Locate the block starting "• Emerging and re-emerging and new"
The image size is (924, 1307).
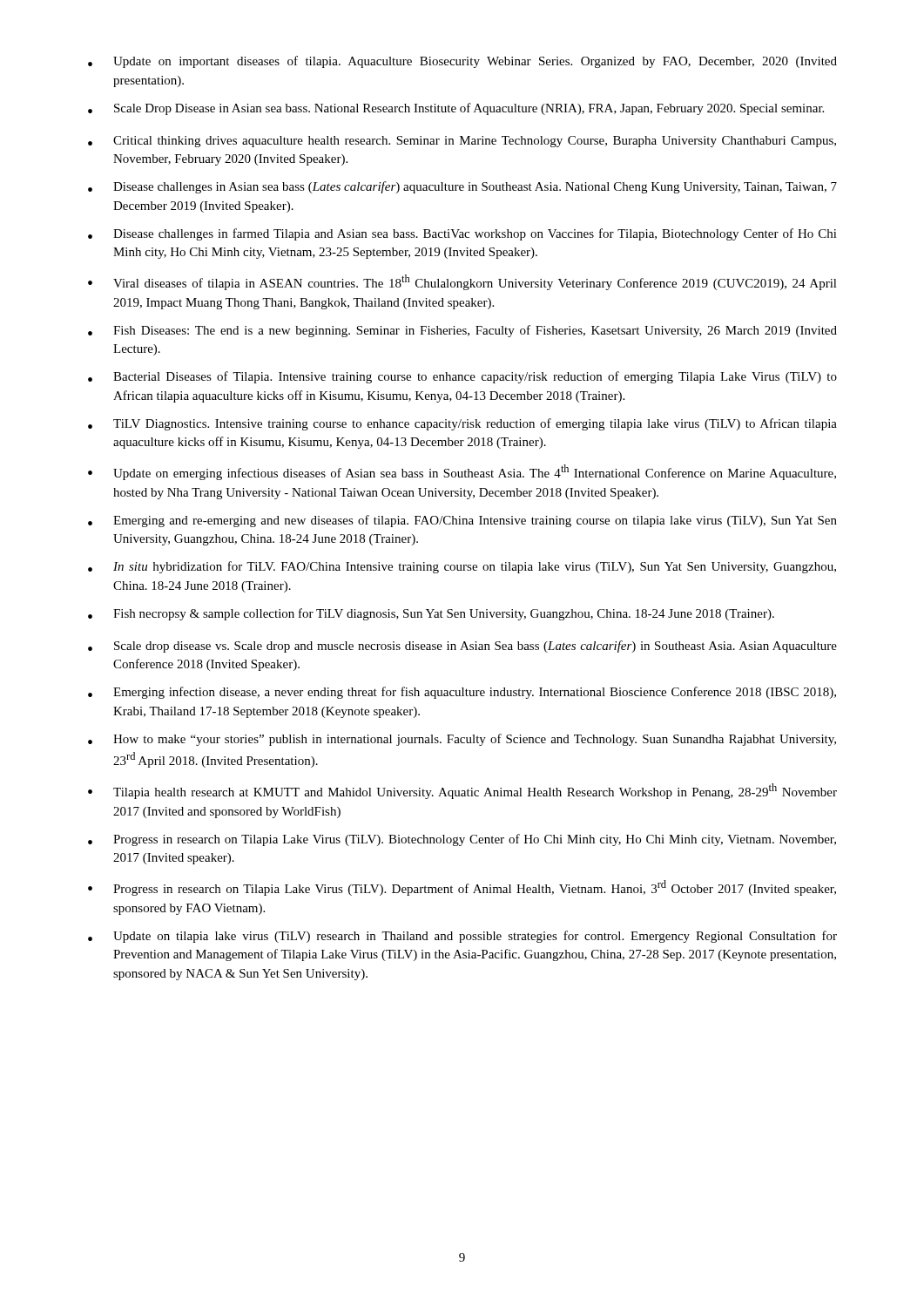coord(462,530)
